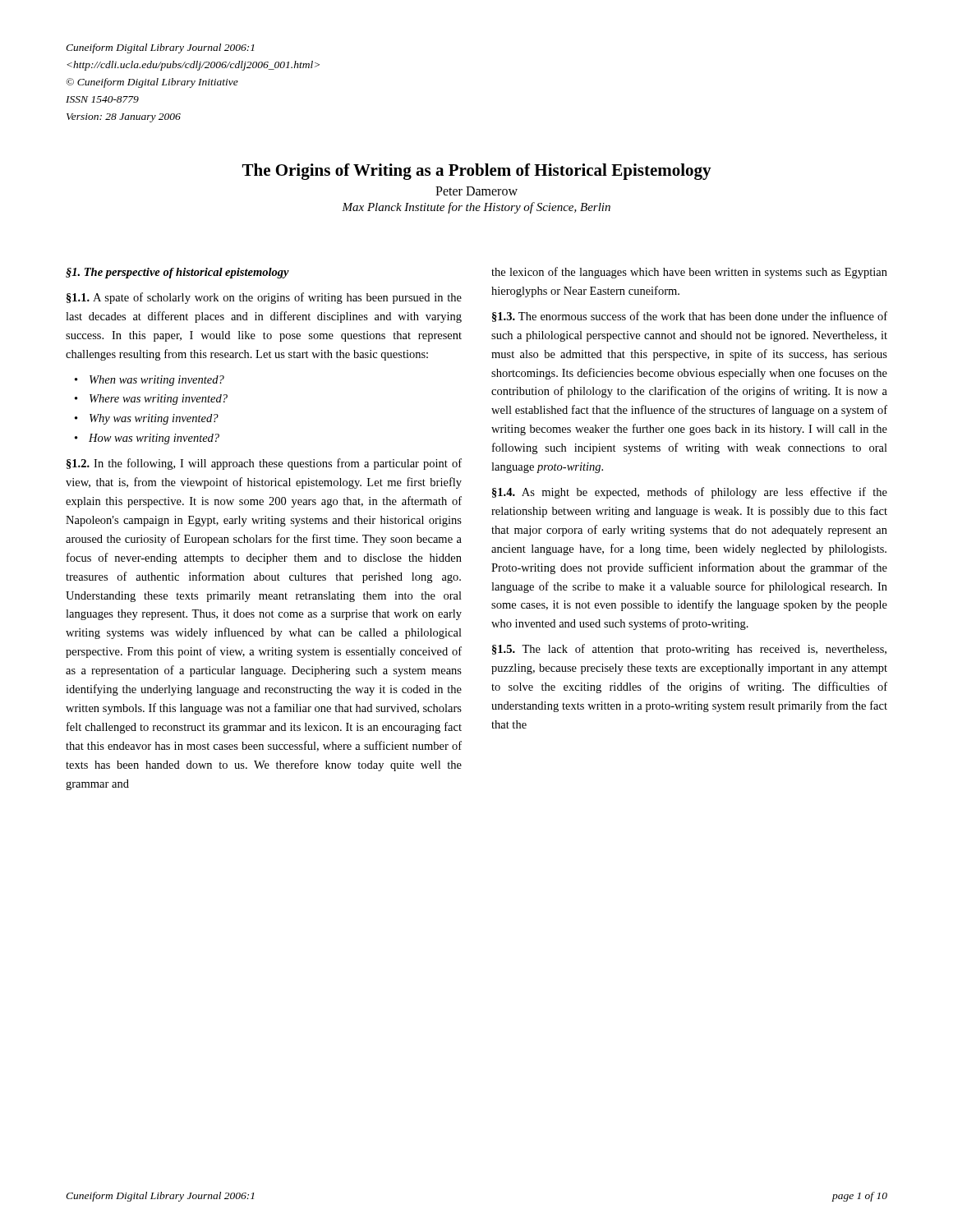This screenshot has width=953, height=1232.
Task: Find the block on this page that starts "the lexicon of the"
Action: [689, 281]
